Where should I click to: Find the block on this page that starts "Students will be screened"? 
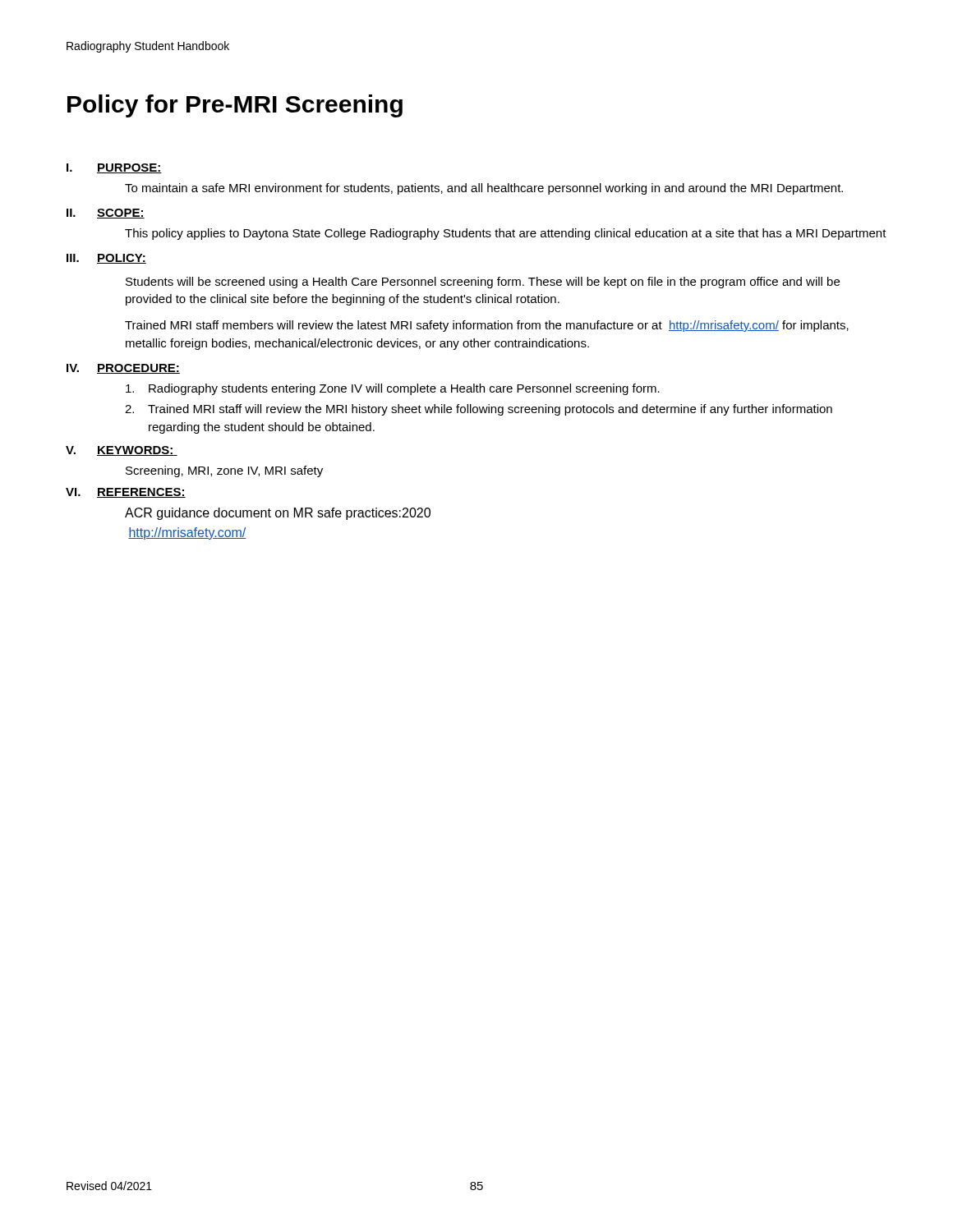[506, 312]
